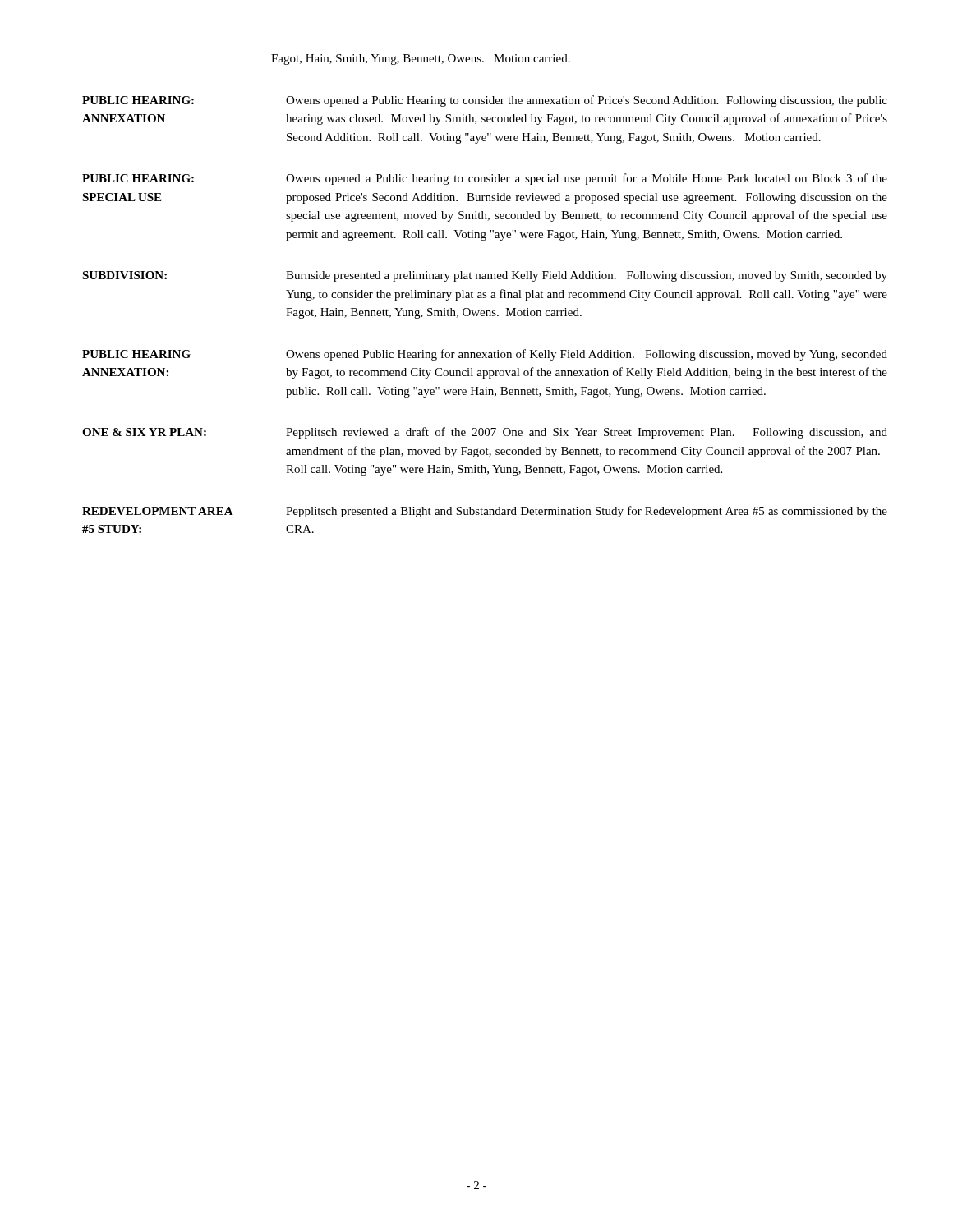This screenshot has width=953, height=1232.
Task: Locate the block of text that opens with "Fagot, Hain, Smith, Yung,"
Action: tap(421, 58)
